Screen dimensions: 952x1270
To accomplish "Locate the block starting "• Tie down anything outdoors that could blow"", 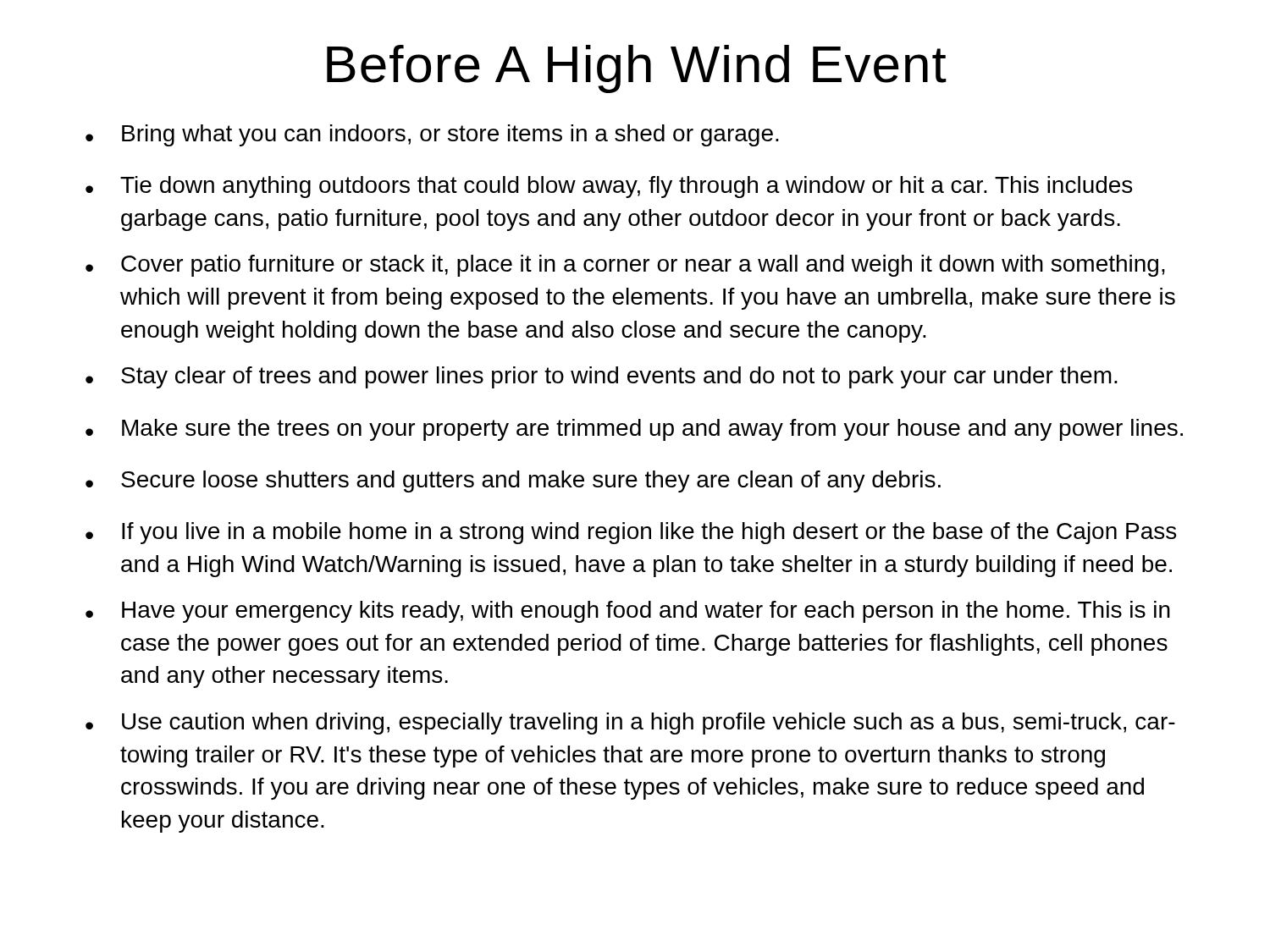I will pos(644,202).
